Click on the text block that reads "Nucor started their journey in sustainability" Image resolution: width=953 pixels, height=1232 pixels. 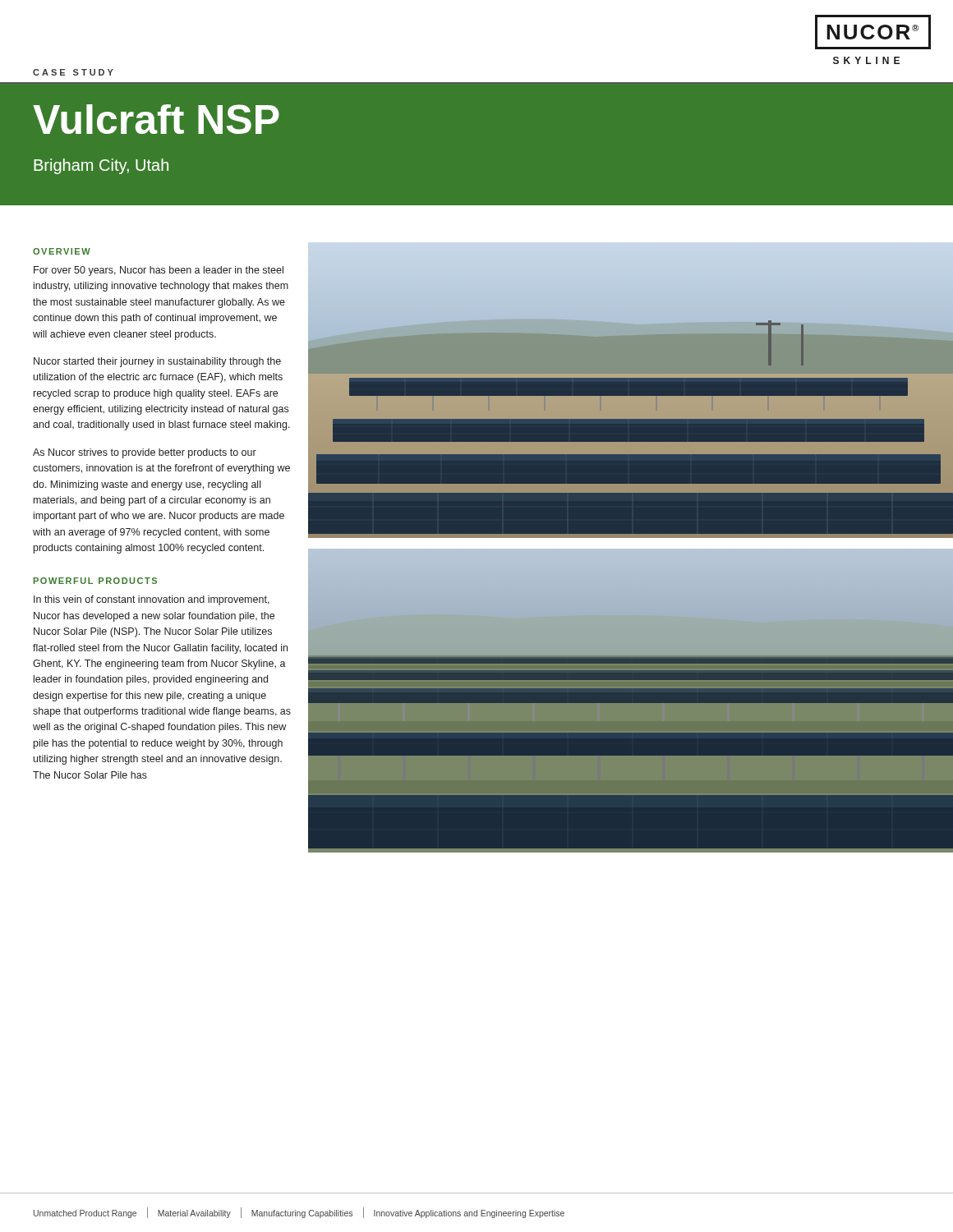pyautogui.click(x=162, y=393)
